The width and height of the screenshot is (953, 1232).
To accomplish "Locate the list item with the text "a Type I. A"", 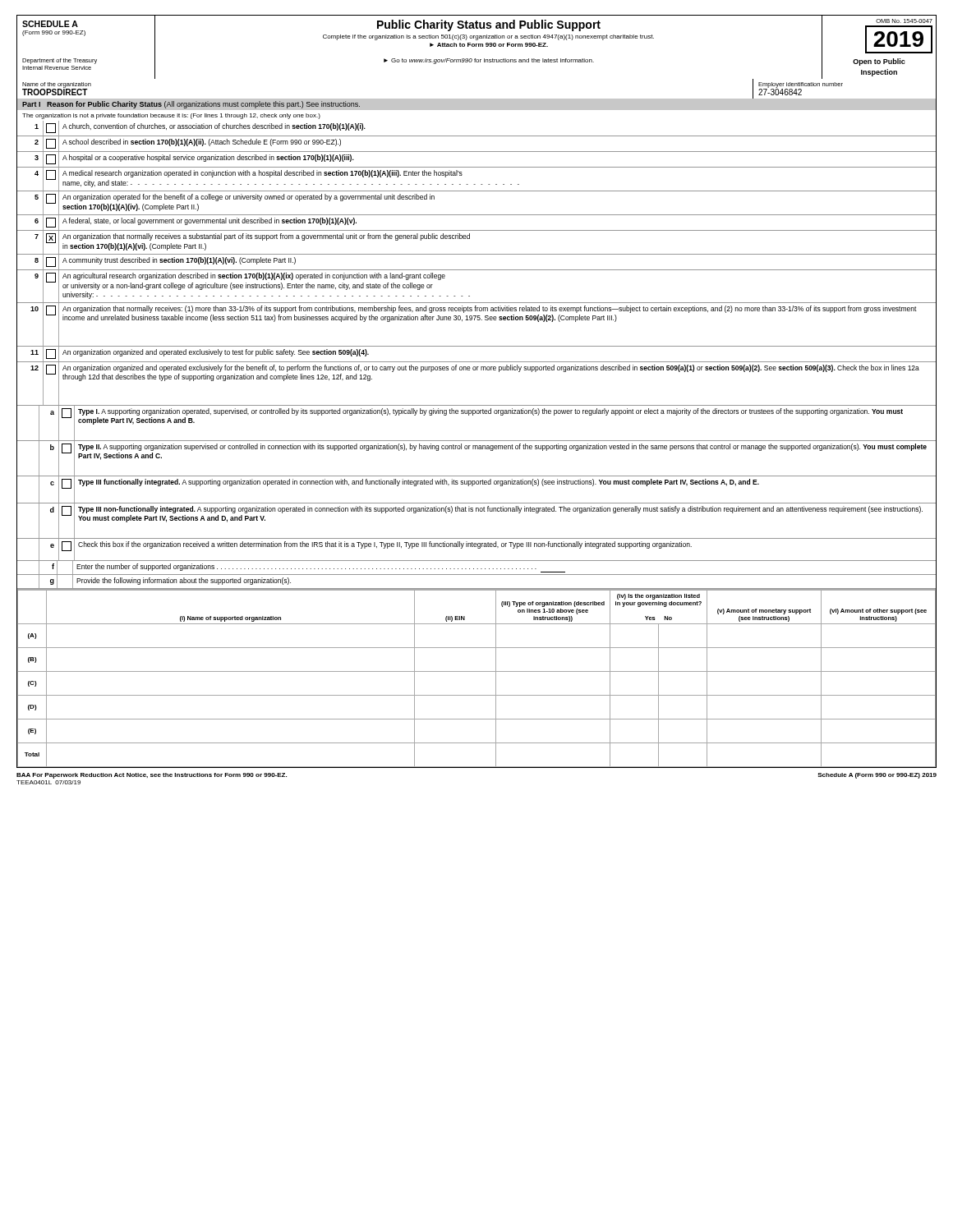I will coord(476,423).
